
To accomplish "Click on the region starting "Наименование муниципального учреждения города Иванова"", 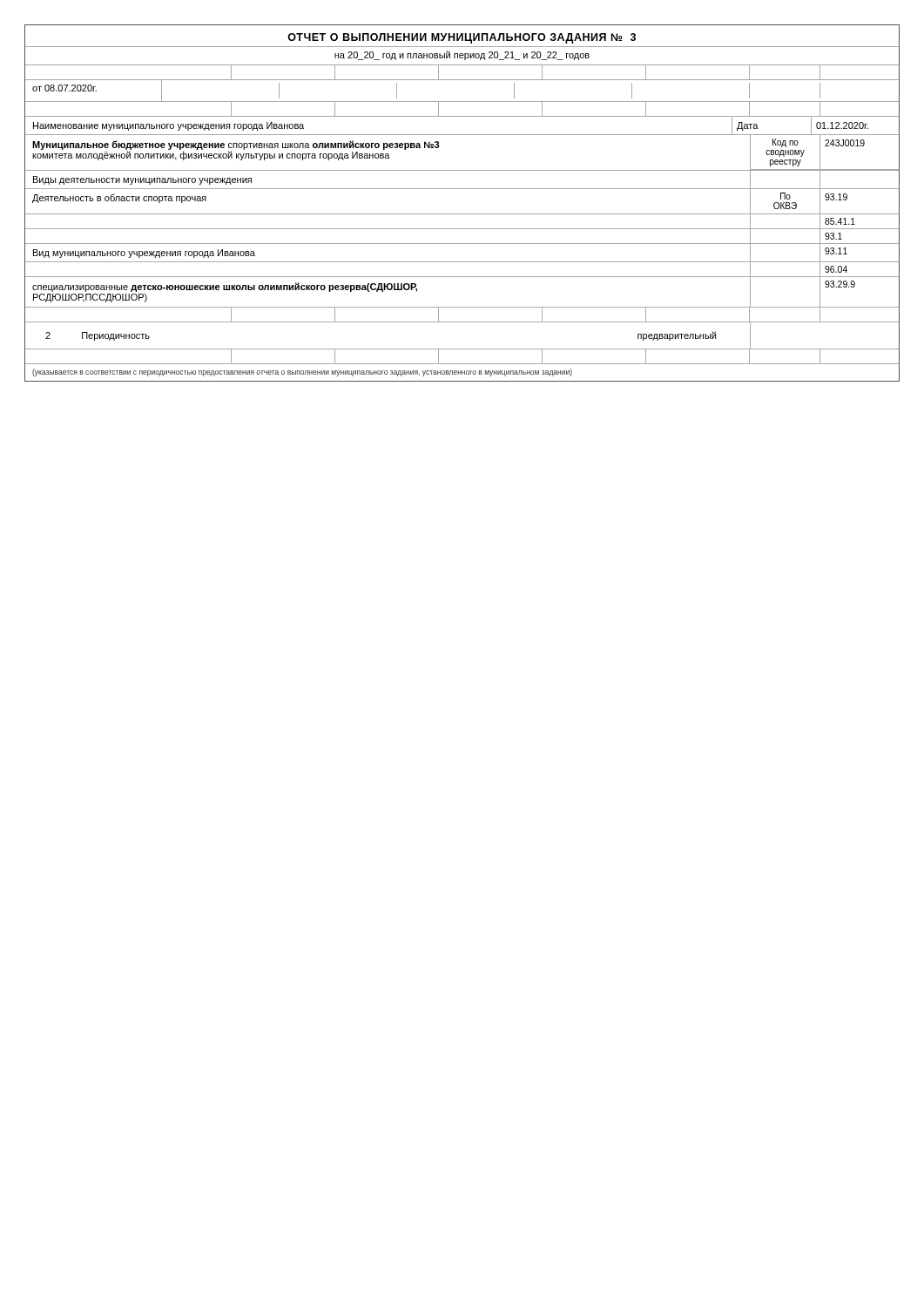I will tap(462, 125).
